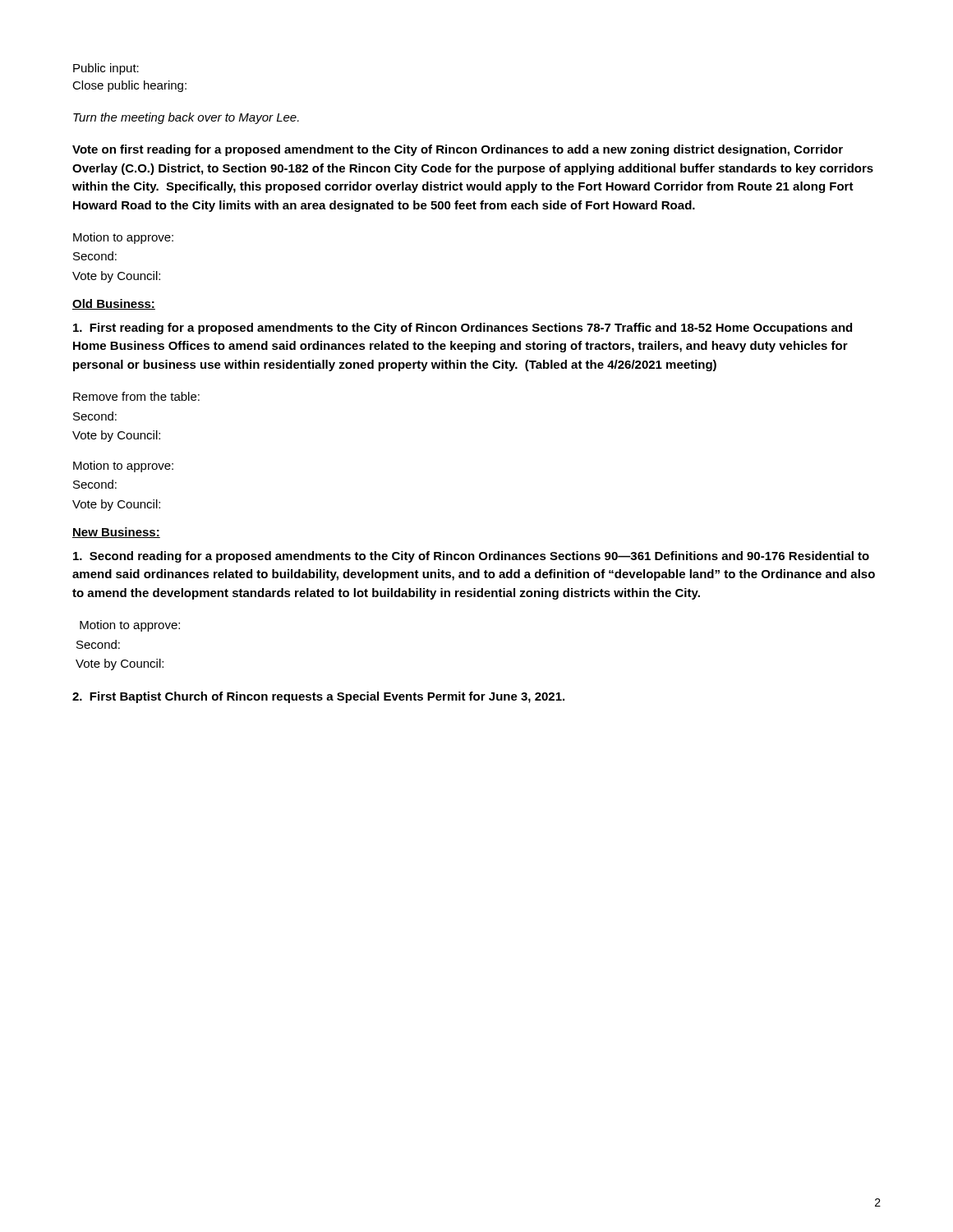Point to the block beginning "Turn the meeting back over to Mayor"
Viewport: 953px width, 1232px height.
[x=186, y=117]
